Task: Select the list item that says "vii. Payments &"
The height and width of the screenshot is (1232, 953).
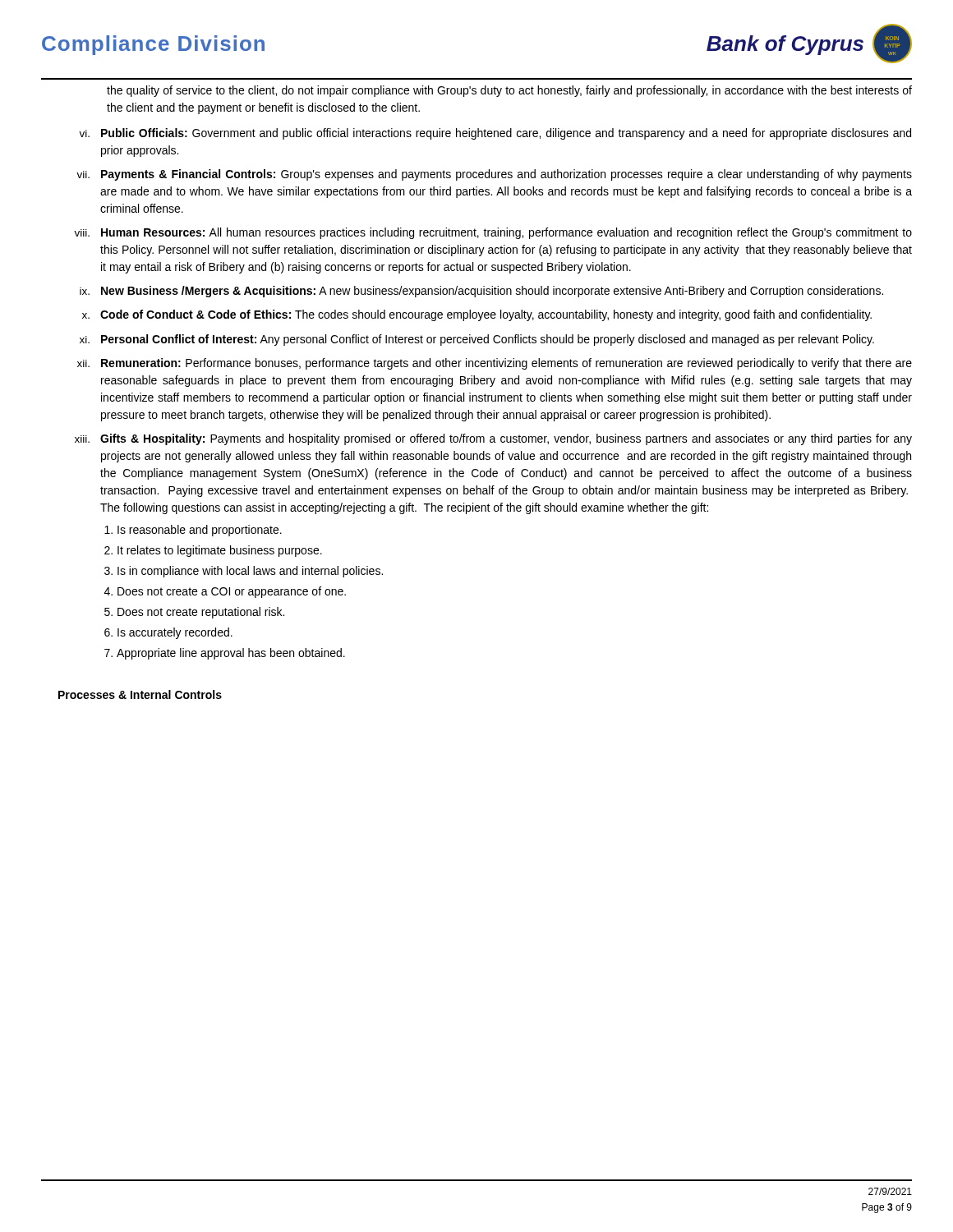Action: (476, 192)
